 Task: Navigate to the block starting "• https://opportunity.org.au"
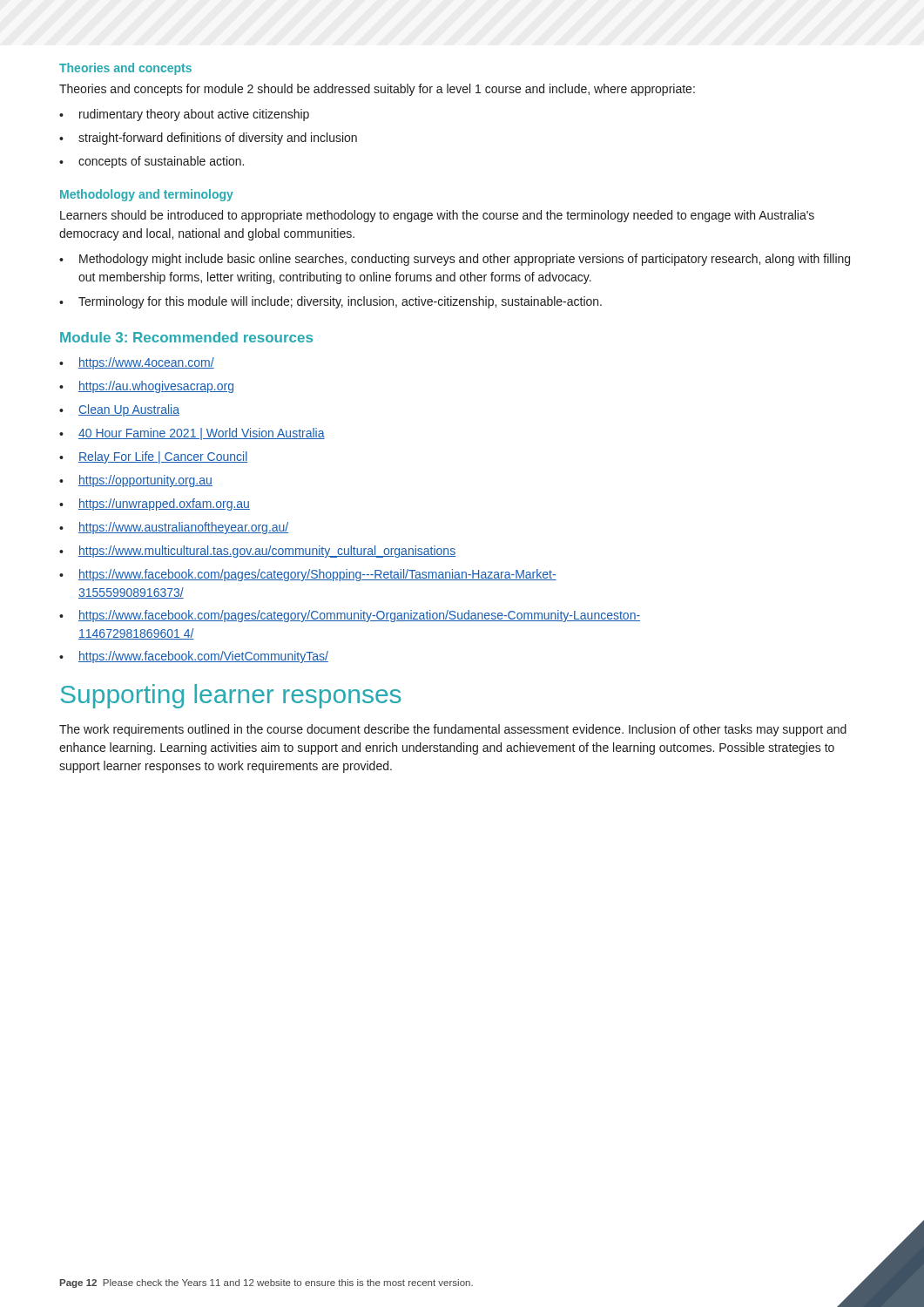click(x=136, y=481)
